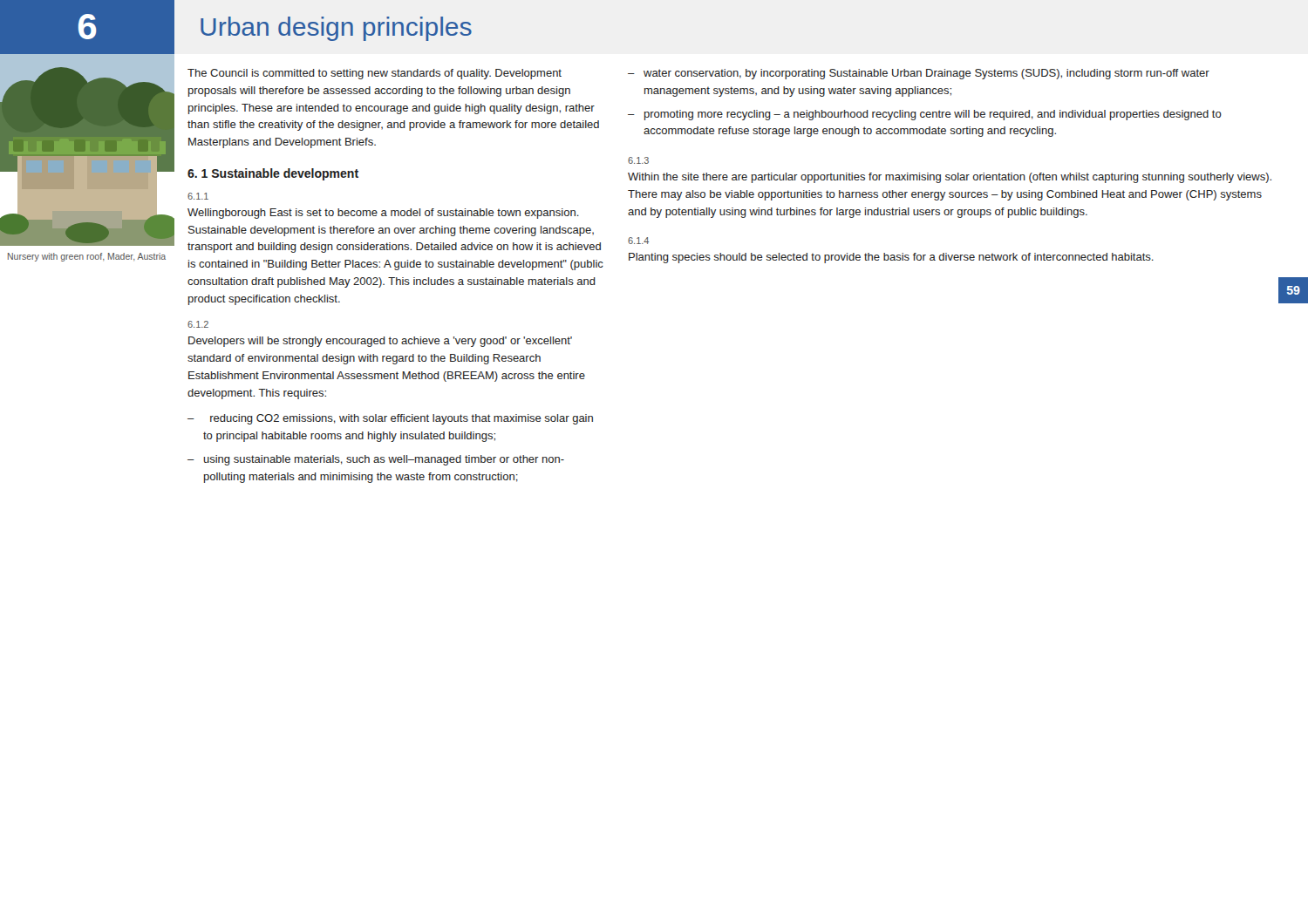Screen dimensions: 924x1308
Task: Select the photo
Action: click(x=87, y=150)
